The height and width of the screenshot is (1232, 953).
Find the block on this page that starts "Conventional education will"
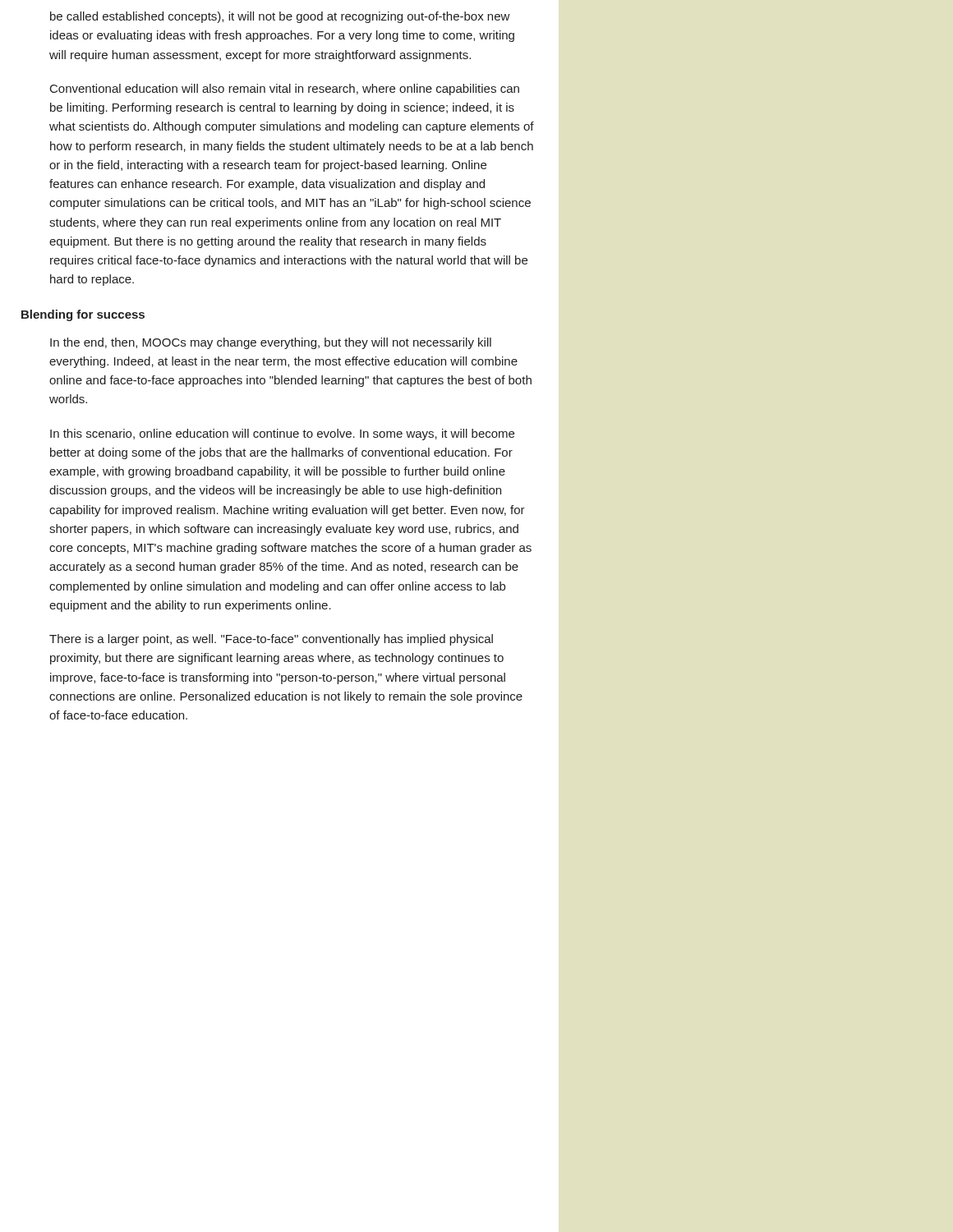tap(291, 184)
